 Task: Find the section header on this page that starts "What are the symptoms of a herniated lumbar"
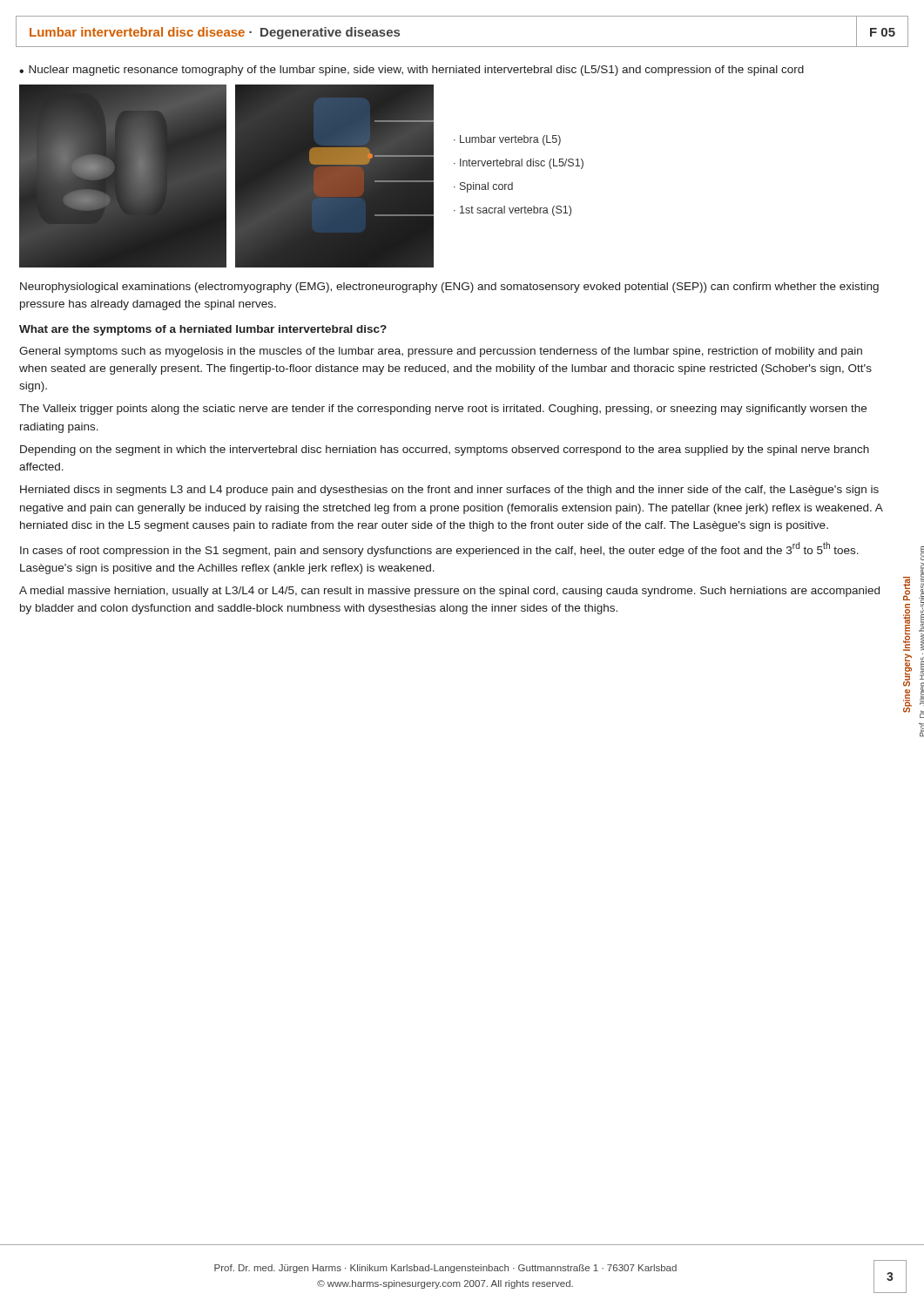[x=203, y=329]
